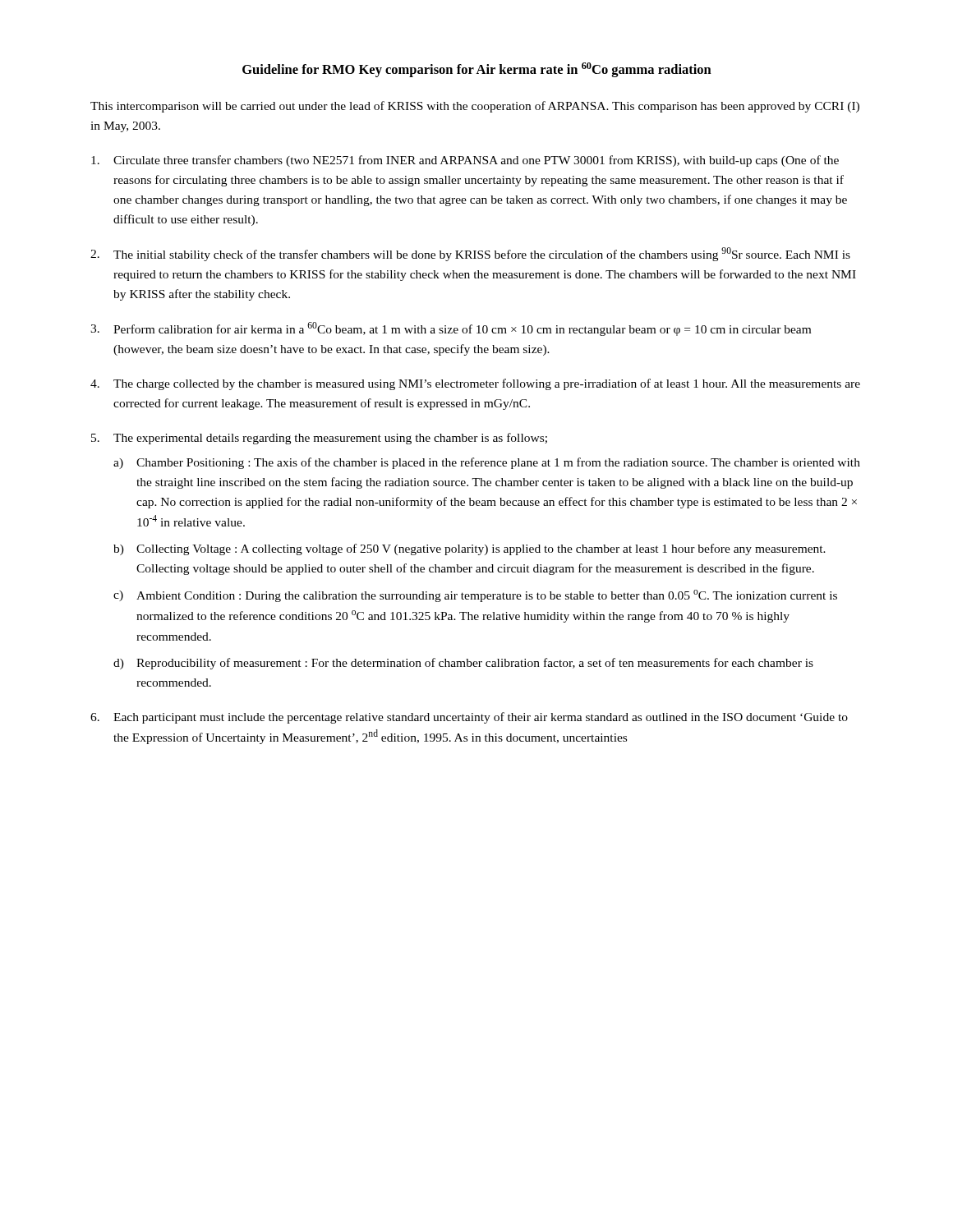Locate the block of text that opens with "c) Ambient Condition : During the calibration the"
The width and height of the screenshot is (953, 1232).
coord(488,616)
